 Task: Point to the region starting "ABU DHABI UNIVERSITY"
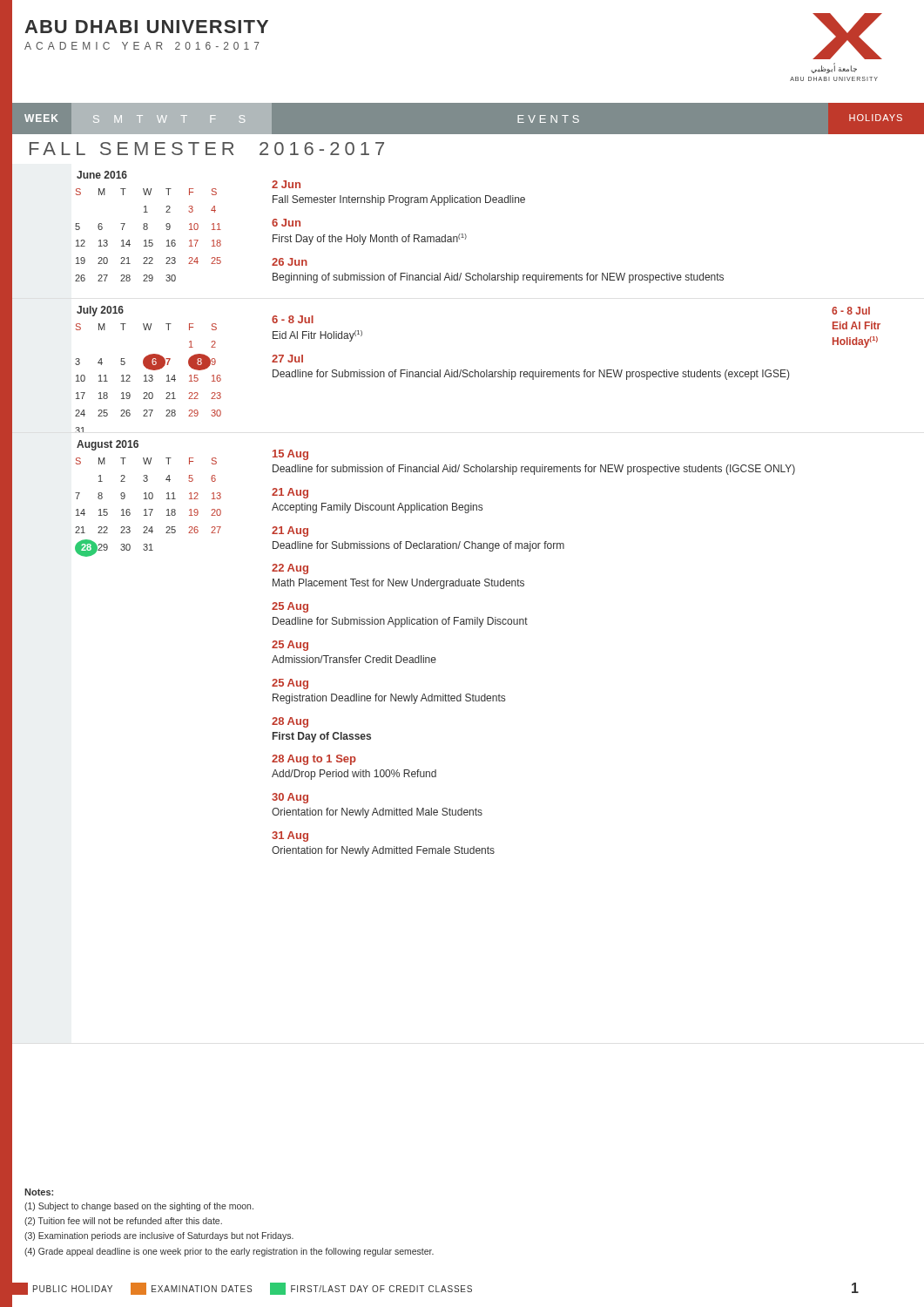(147, 27)
